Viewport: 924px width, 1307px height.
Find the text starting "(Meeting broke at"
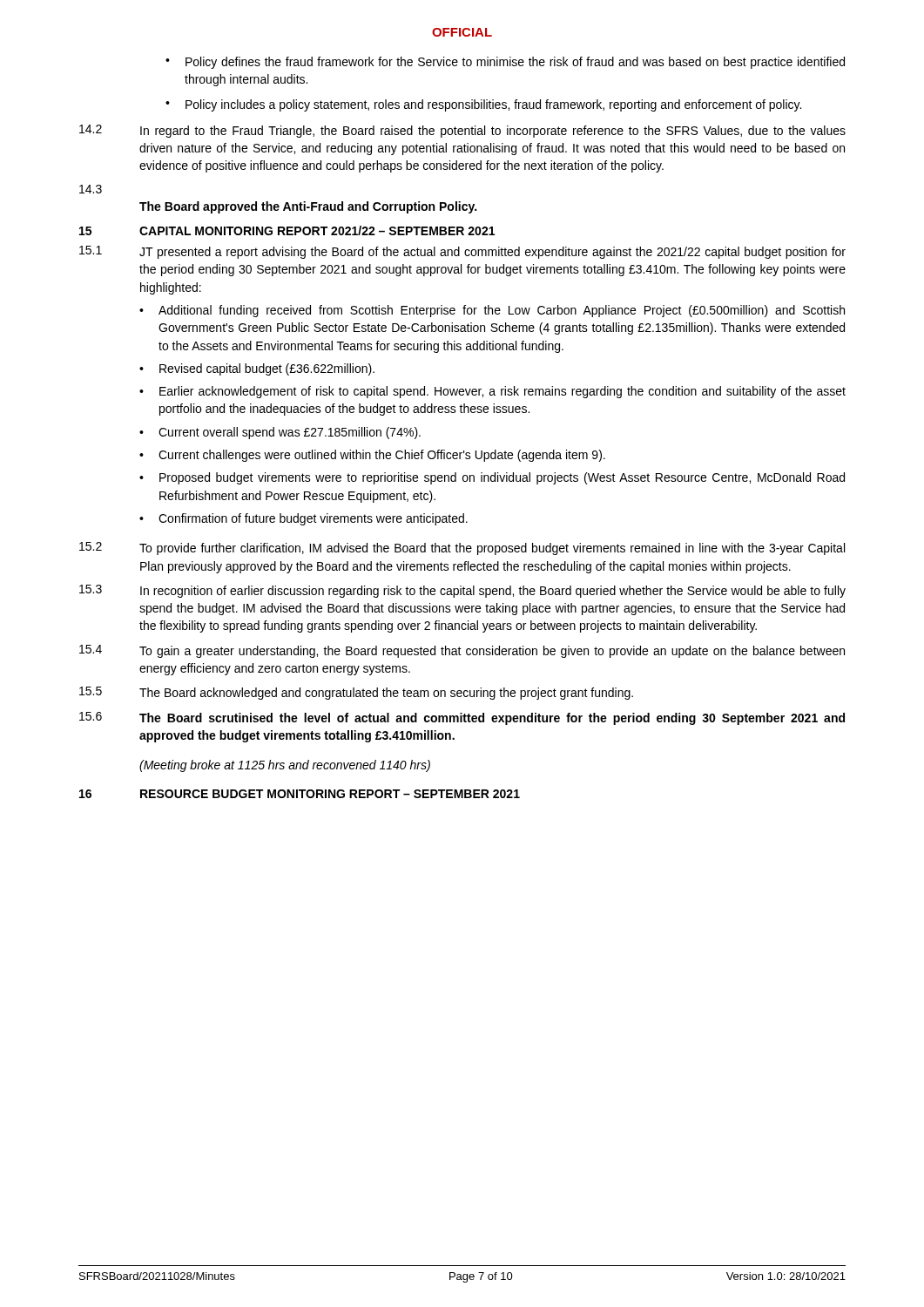click(x=285, y=766)
